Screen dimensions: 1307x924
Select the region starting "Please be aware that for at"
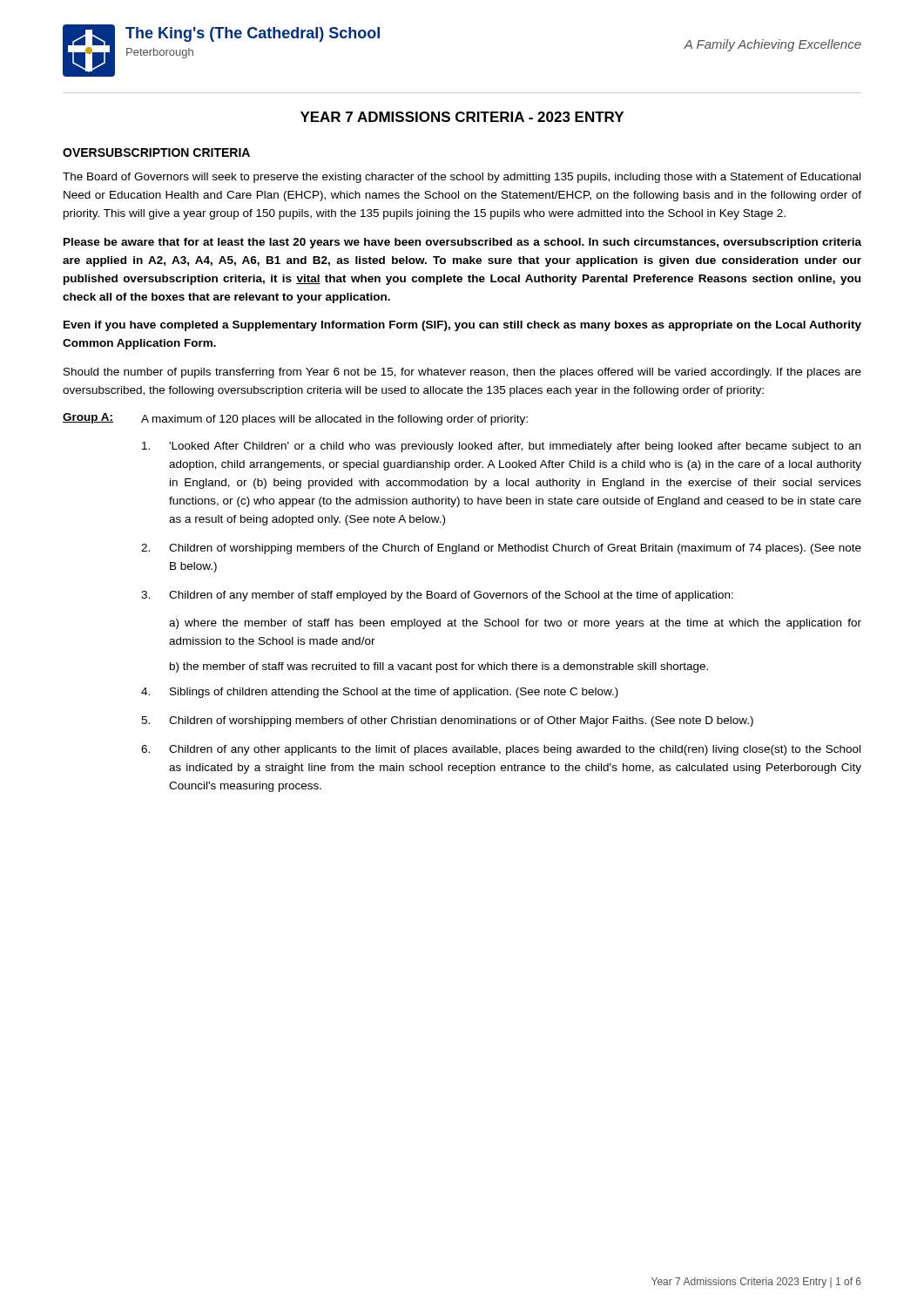click(x=462, y=269)
